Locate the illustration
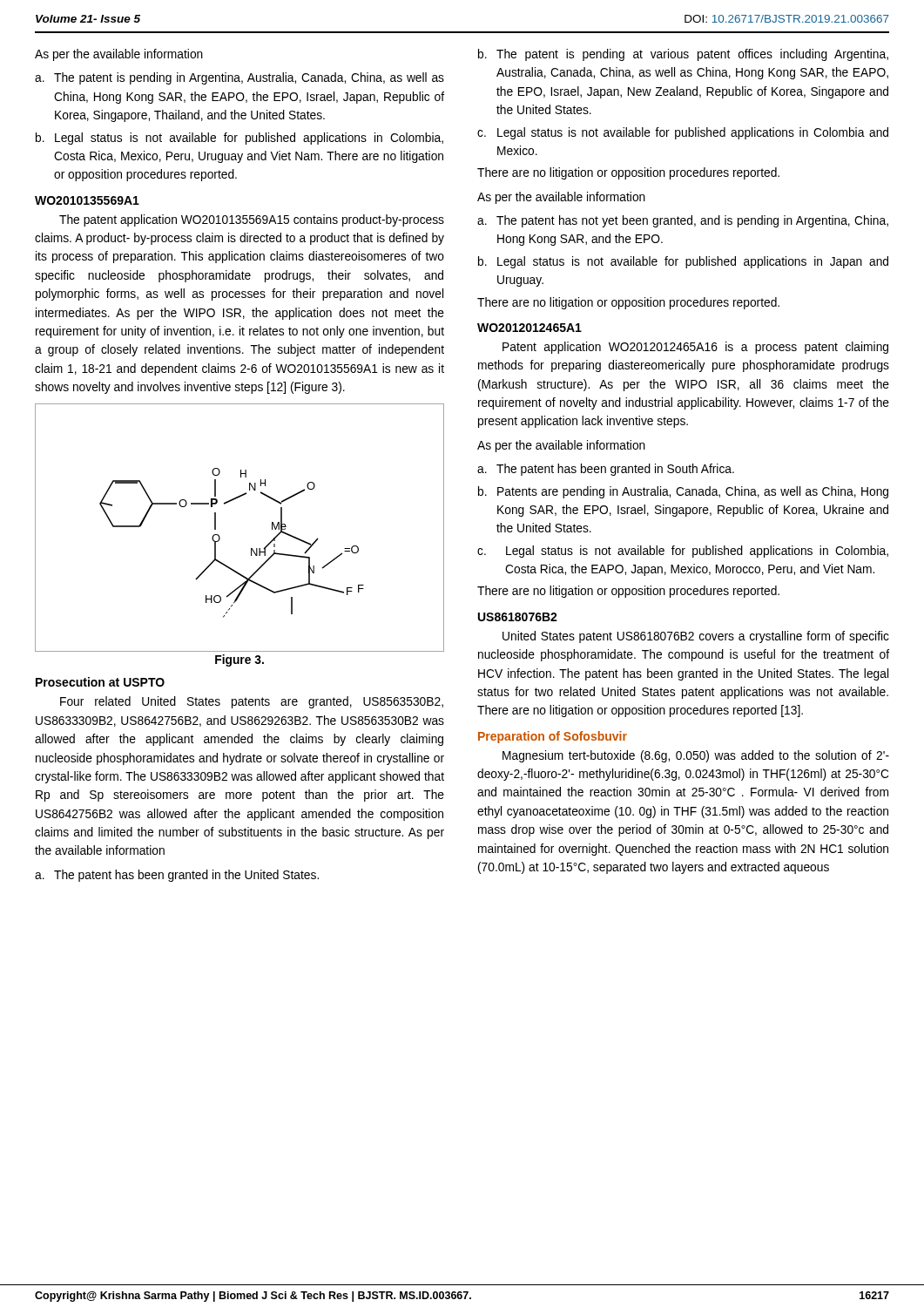Image resolution: width=924 pixels, height=1307 pixels. point(240,528)
